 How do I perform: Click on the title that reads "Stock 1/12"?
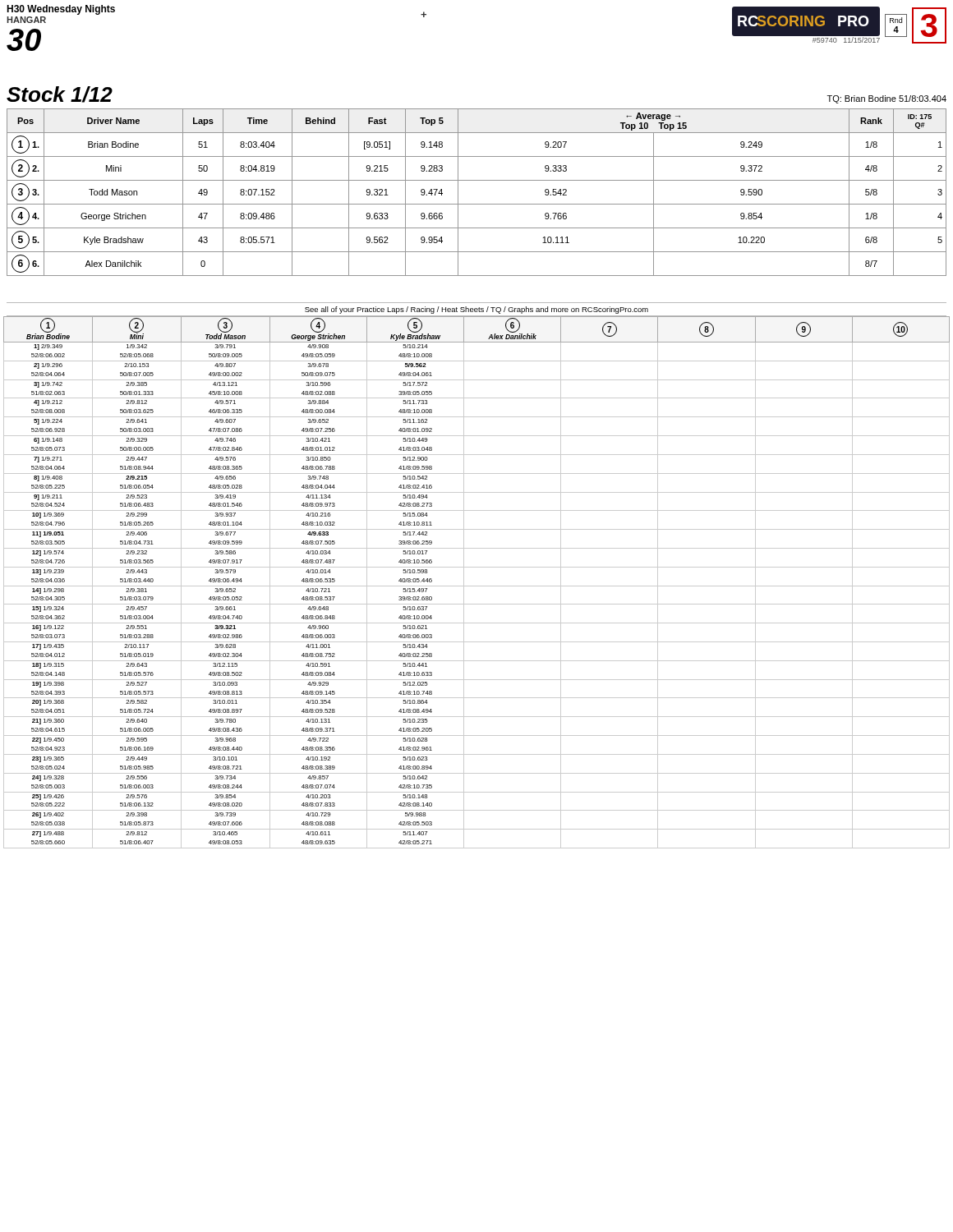[x=59, y=94]
